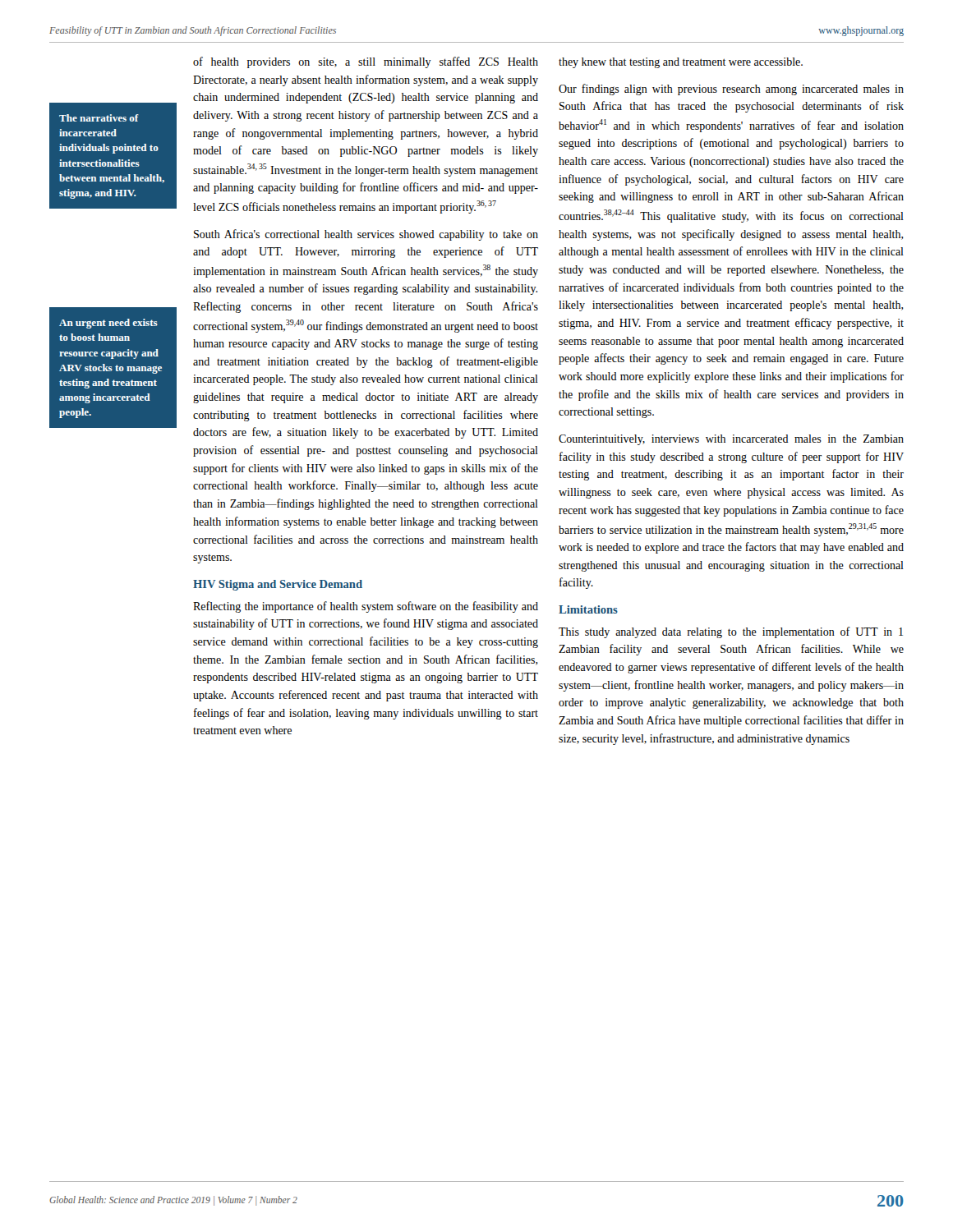The height and width of the screenshot is (1232, 953).
Task: Locate the text block containing "they knew that testing"
Action: coord(681,62)
